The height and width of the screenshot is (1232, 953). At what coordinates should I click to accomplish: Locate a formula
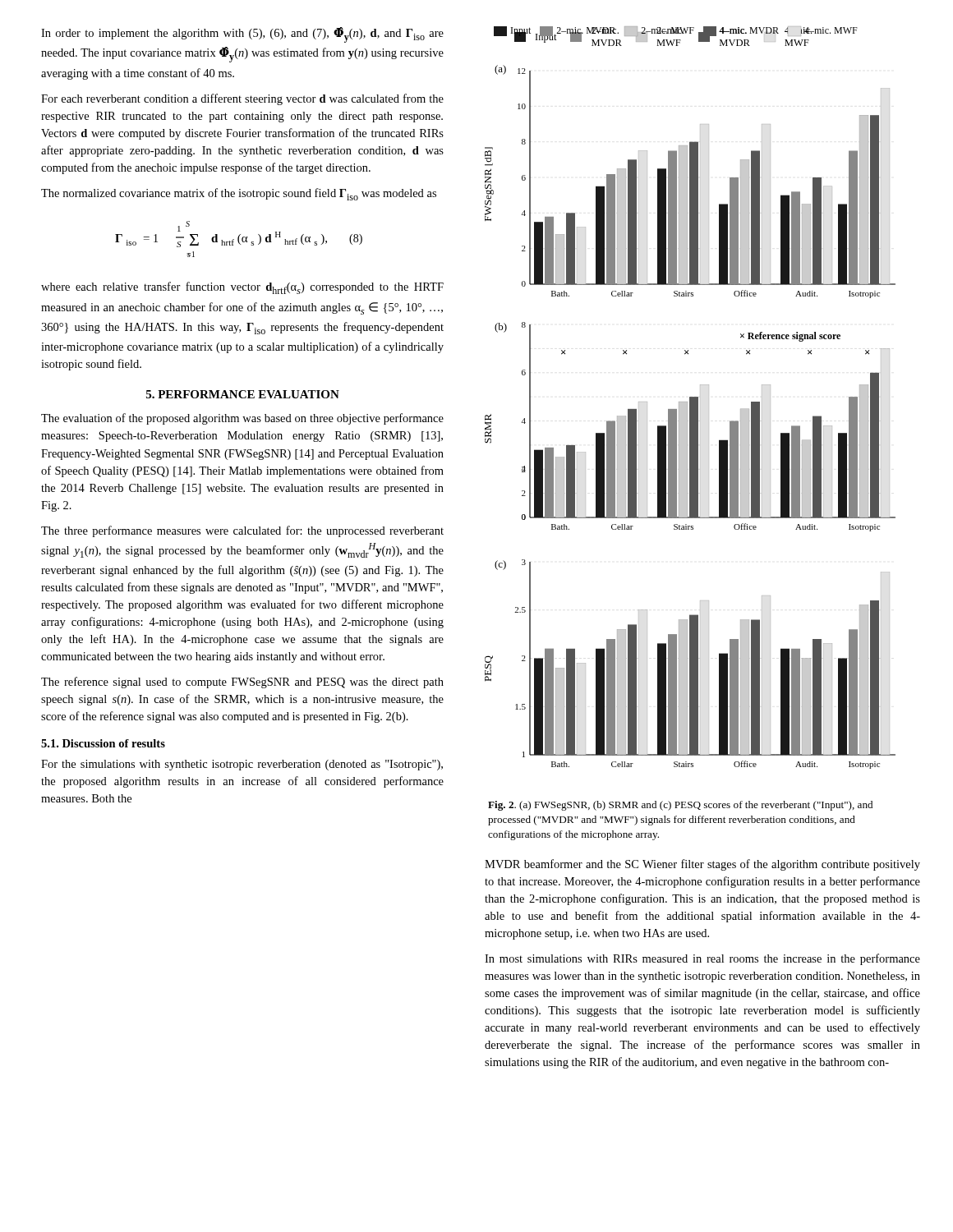pyautogui.click(x=242, y=240)
